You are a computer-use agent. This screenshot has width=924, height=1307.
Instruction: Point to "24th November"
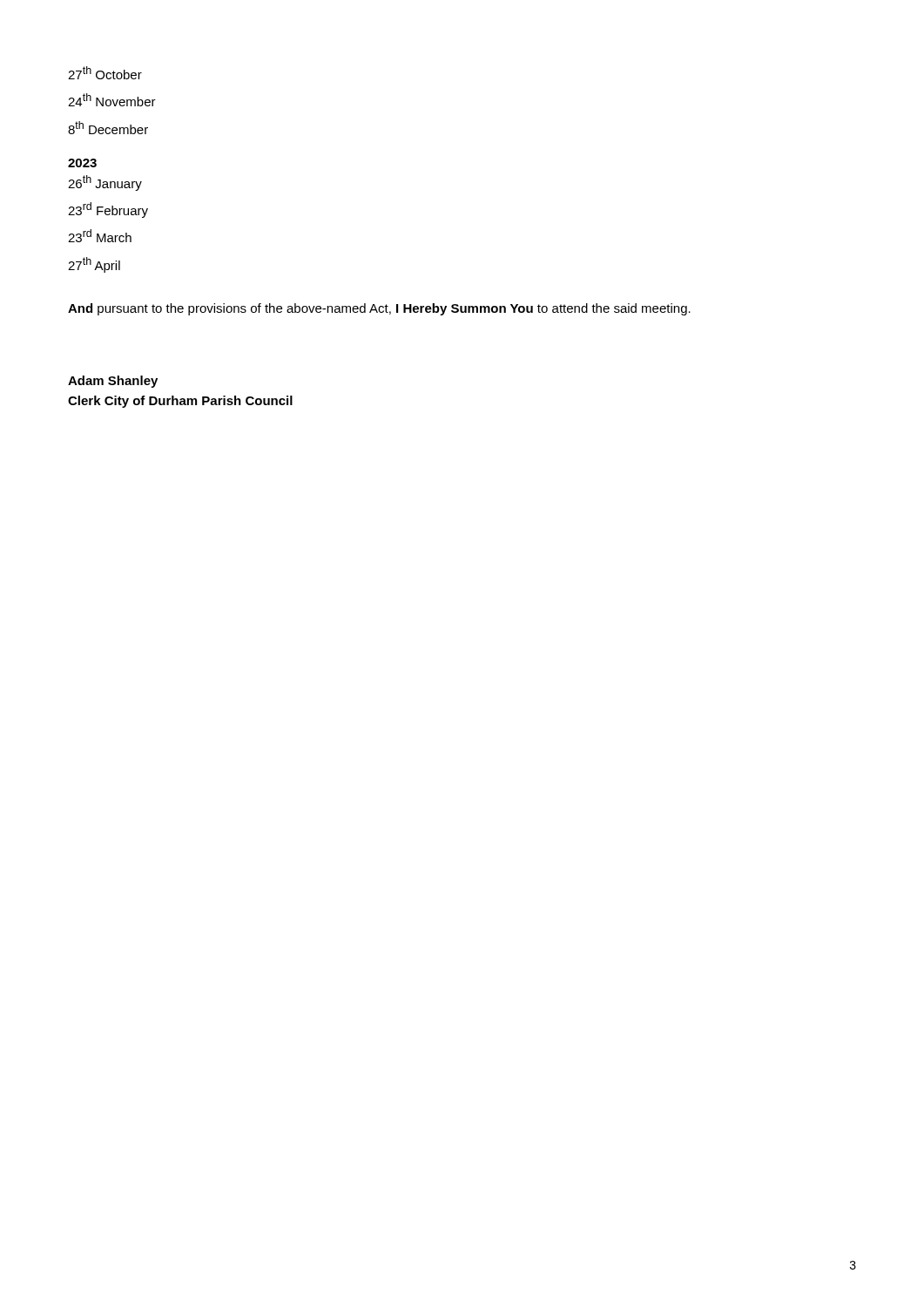click(x=112, y=100)
